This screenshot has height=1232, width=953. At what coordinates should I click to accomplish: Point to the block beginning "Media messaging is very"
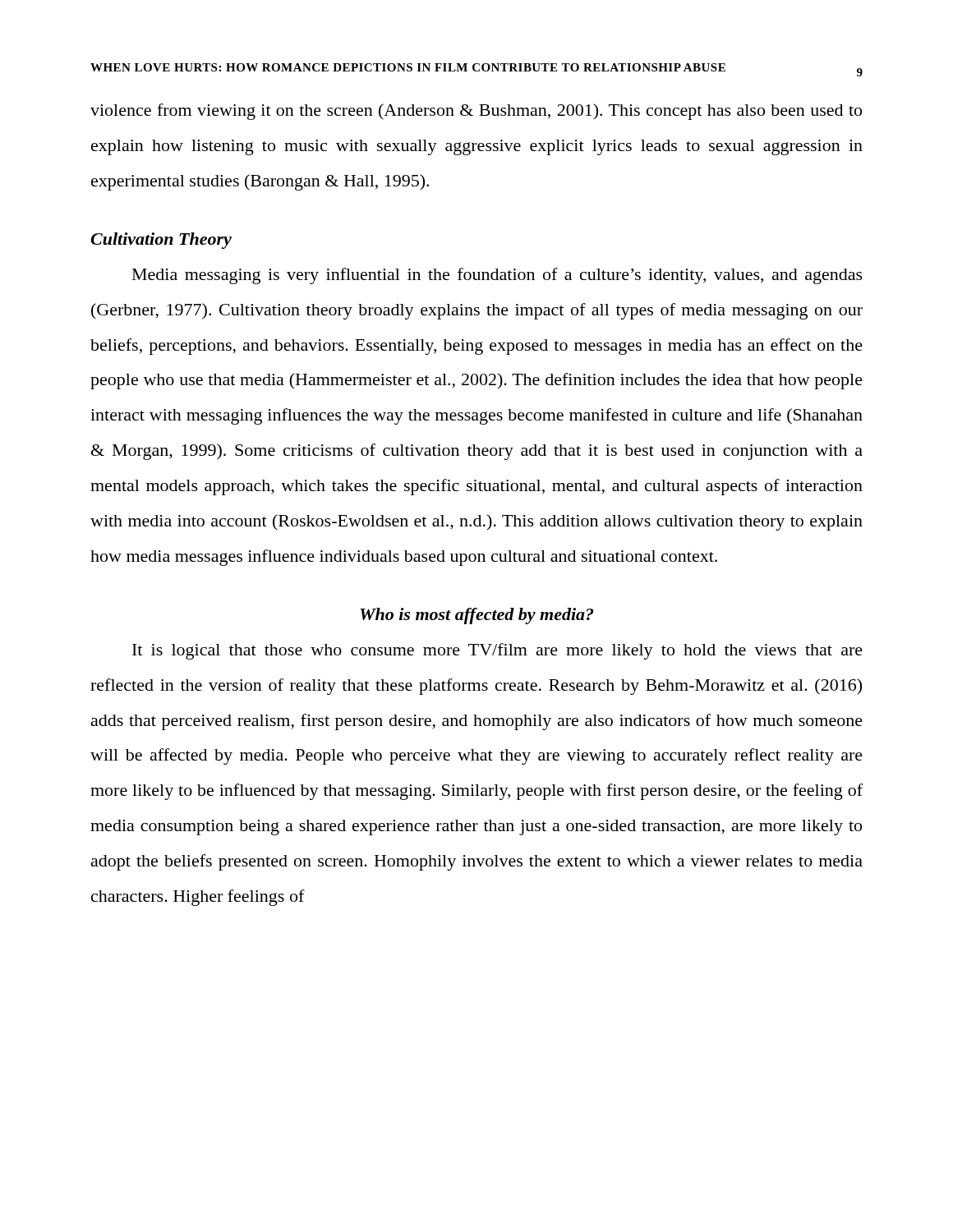pyautogui.click(x=476, y=415)
